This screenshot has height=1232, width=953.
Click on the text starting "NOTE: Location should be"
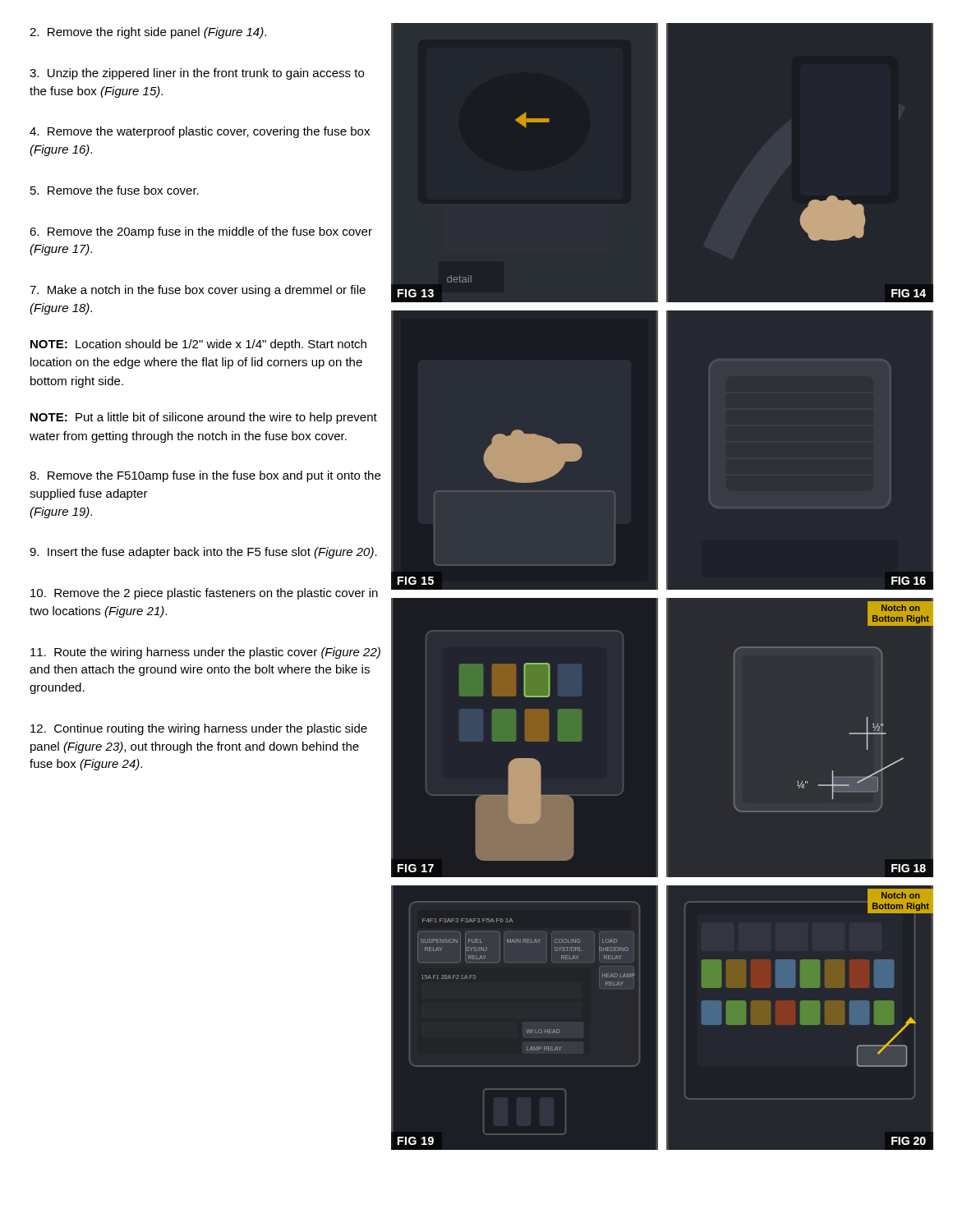point(198,362)
